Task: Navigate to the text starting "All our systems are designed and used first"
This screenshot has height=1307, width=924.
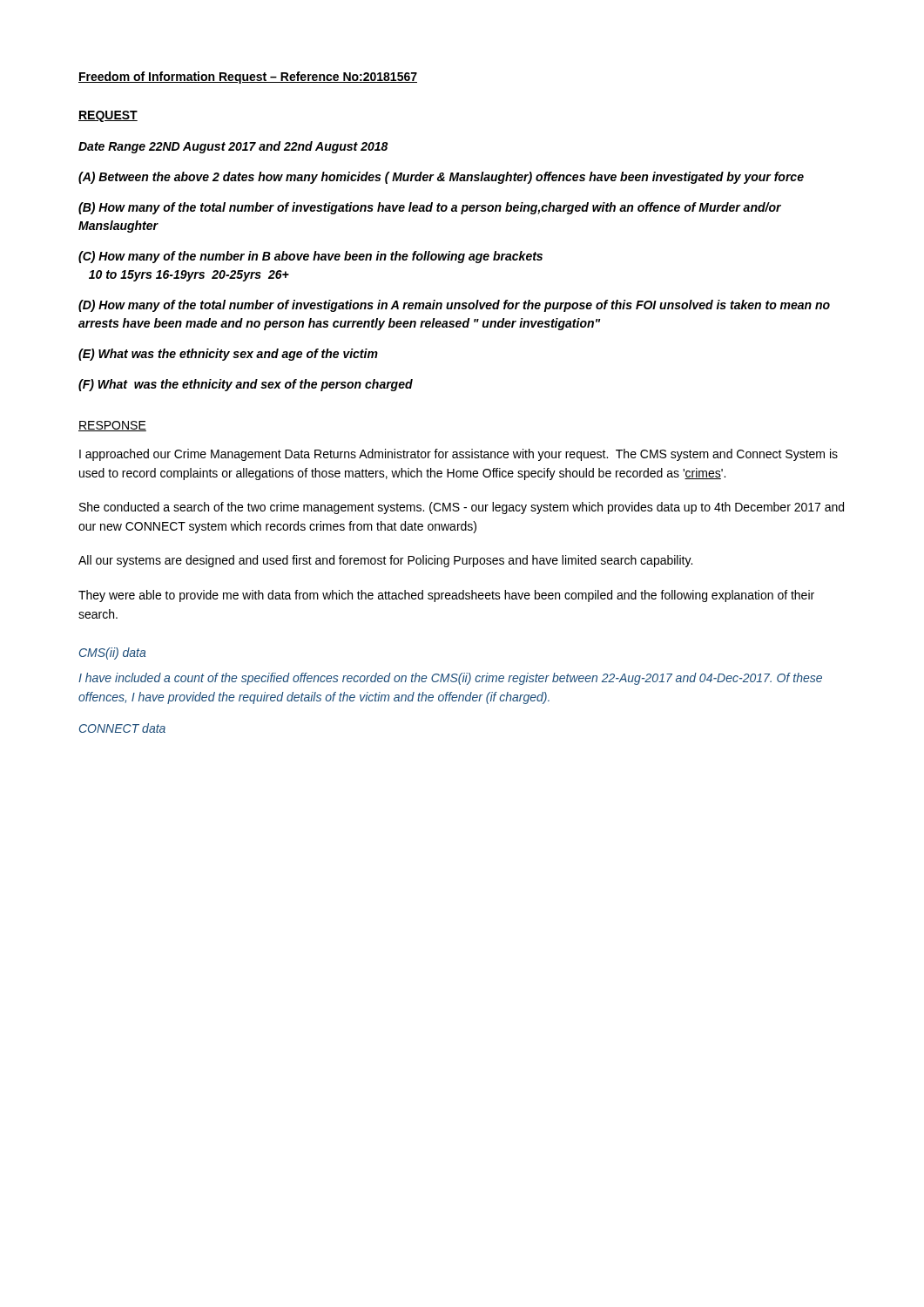Action: pyautogui.click(x=386, y=560)
